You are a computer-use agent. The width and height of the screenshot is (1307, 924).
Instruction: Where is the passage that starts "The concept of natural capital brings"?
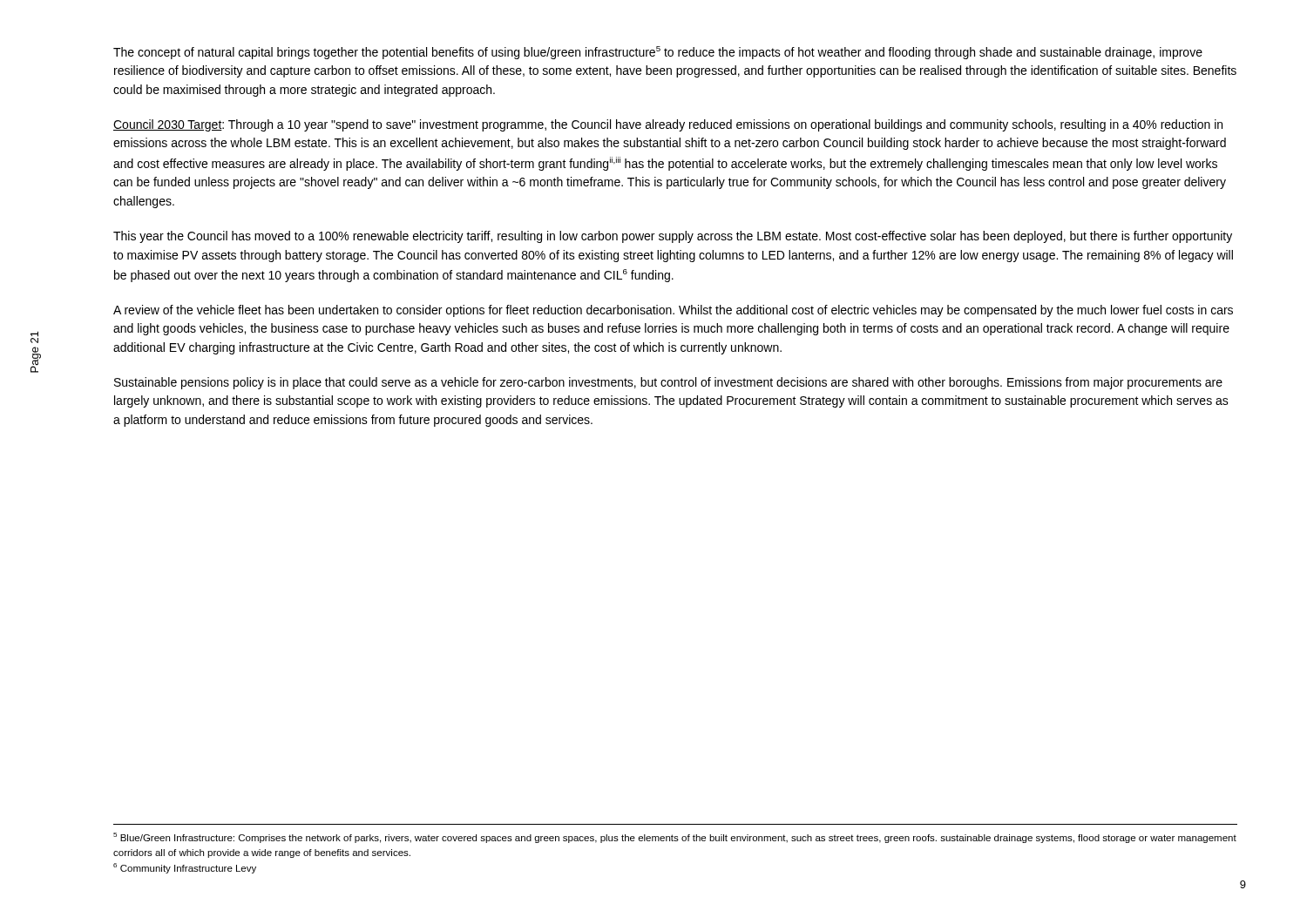[x=675, y=70]
